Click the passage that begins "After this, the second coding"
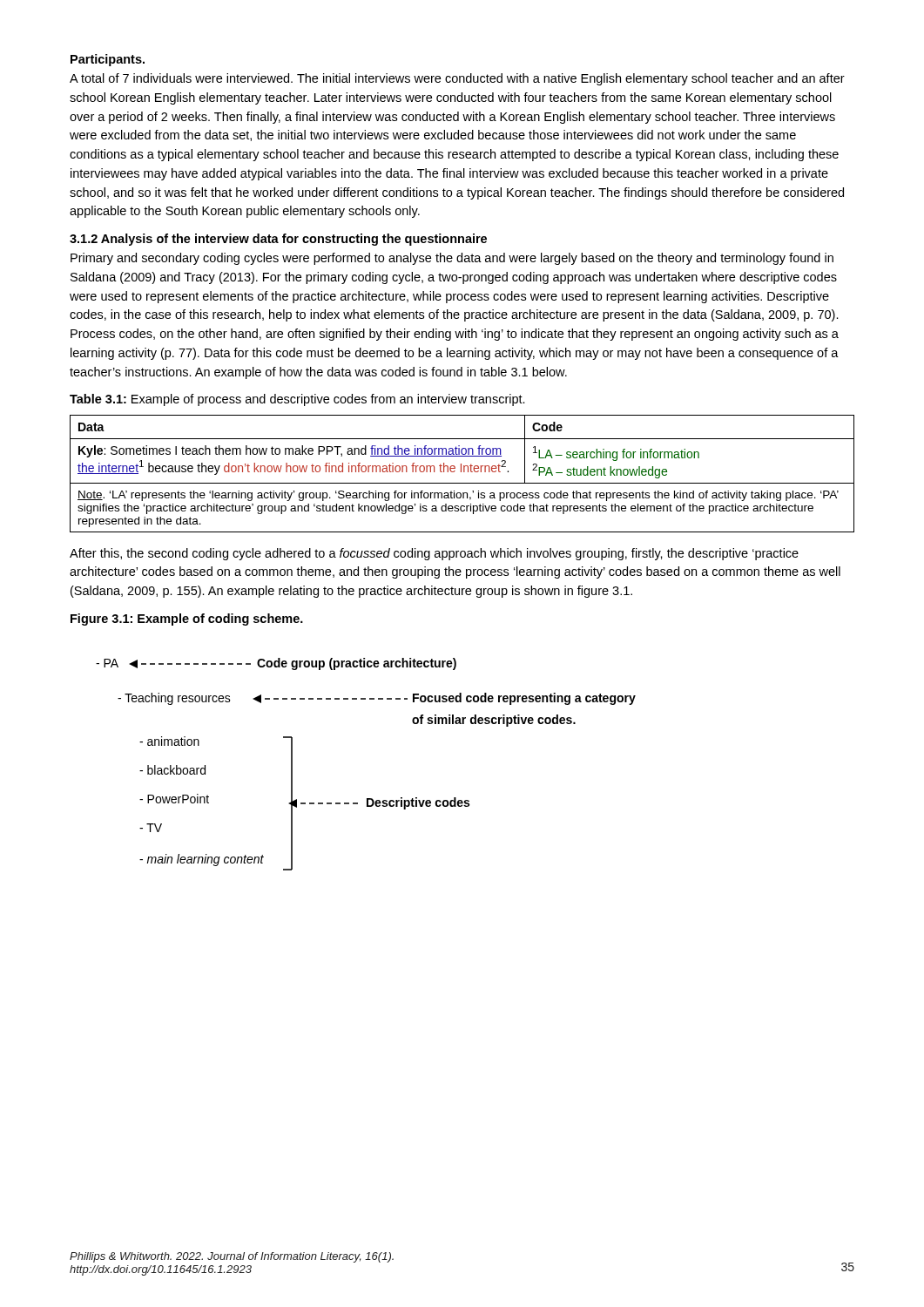The width and height of the screenshot is (924, 1307). point(455,572)
